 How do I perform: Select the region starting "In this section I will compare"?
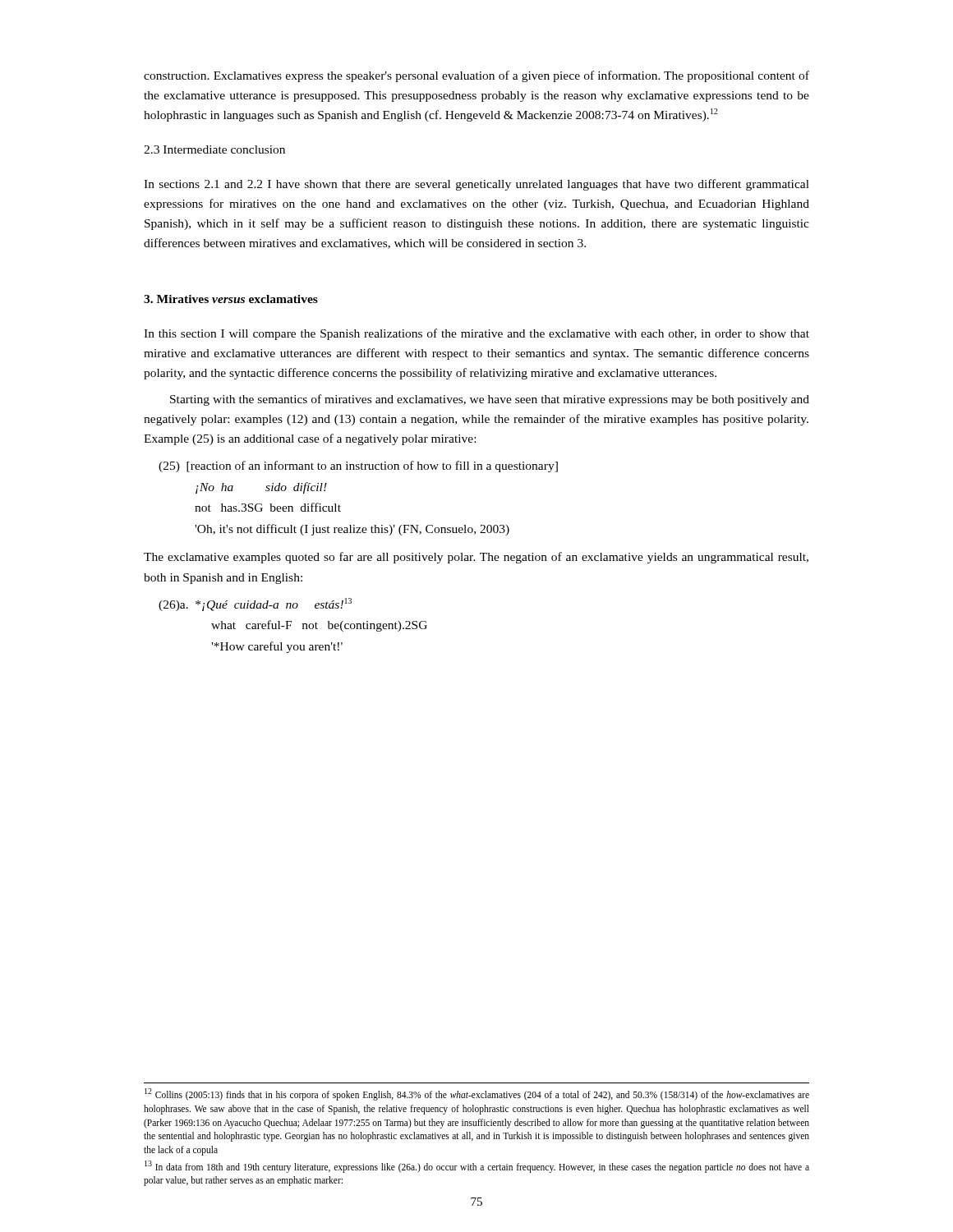click(x=476, y=353)
